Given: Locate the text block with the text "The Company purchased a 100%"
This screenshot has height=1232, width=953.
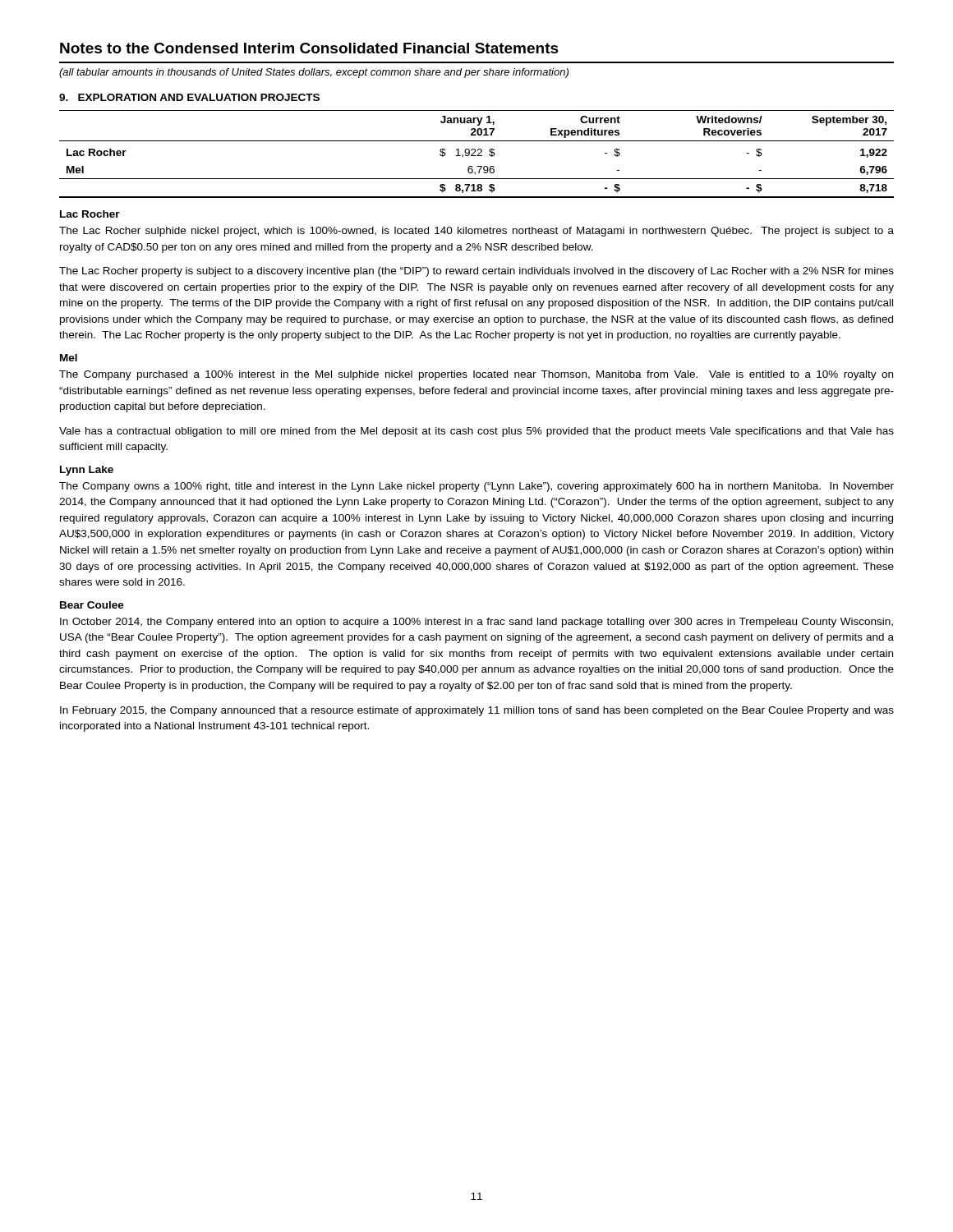Looking at the screenshot, I should point(476,390).
